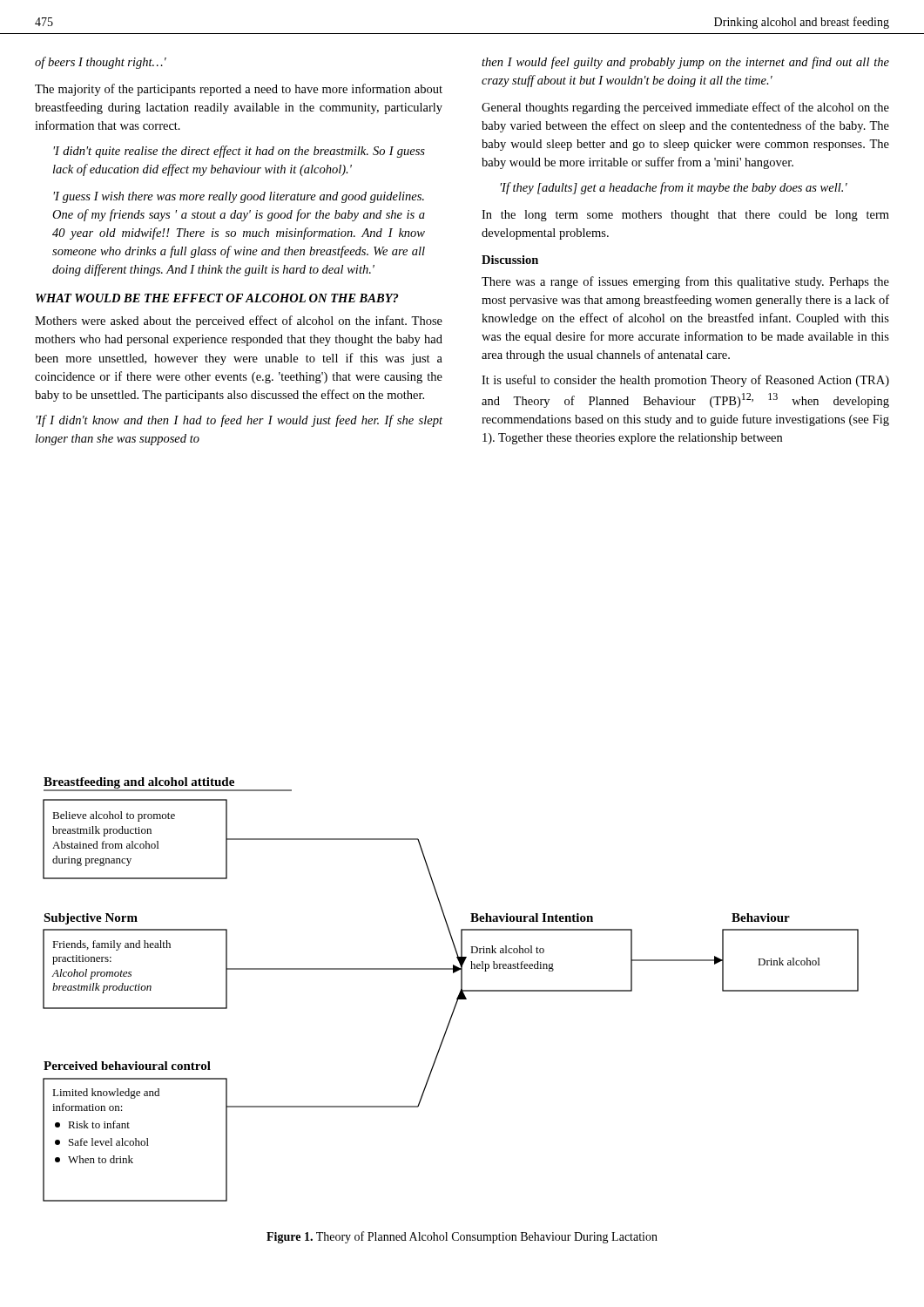Click on the text block that says "Mothers were asked"
Image resolution: width=924 pixels, height=1307 pixels.
tap(239, 358)
